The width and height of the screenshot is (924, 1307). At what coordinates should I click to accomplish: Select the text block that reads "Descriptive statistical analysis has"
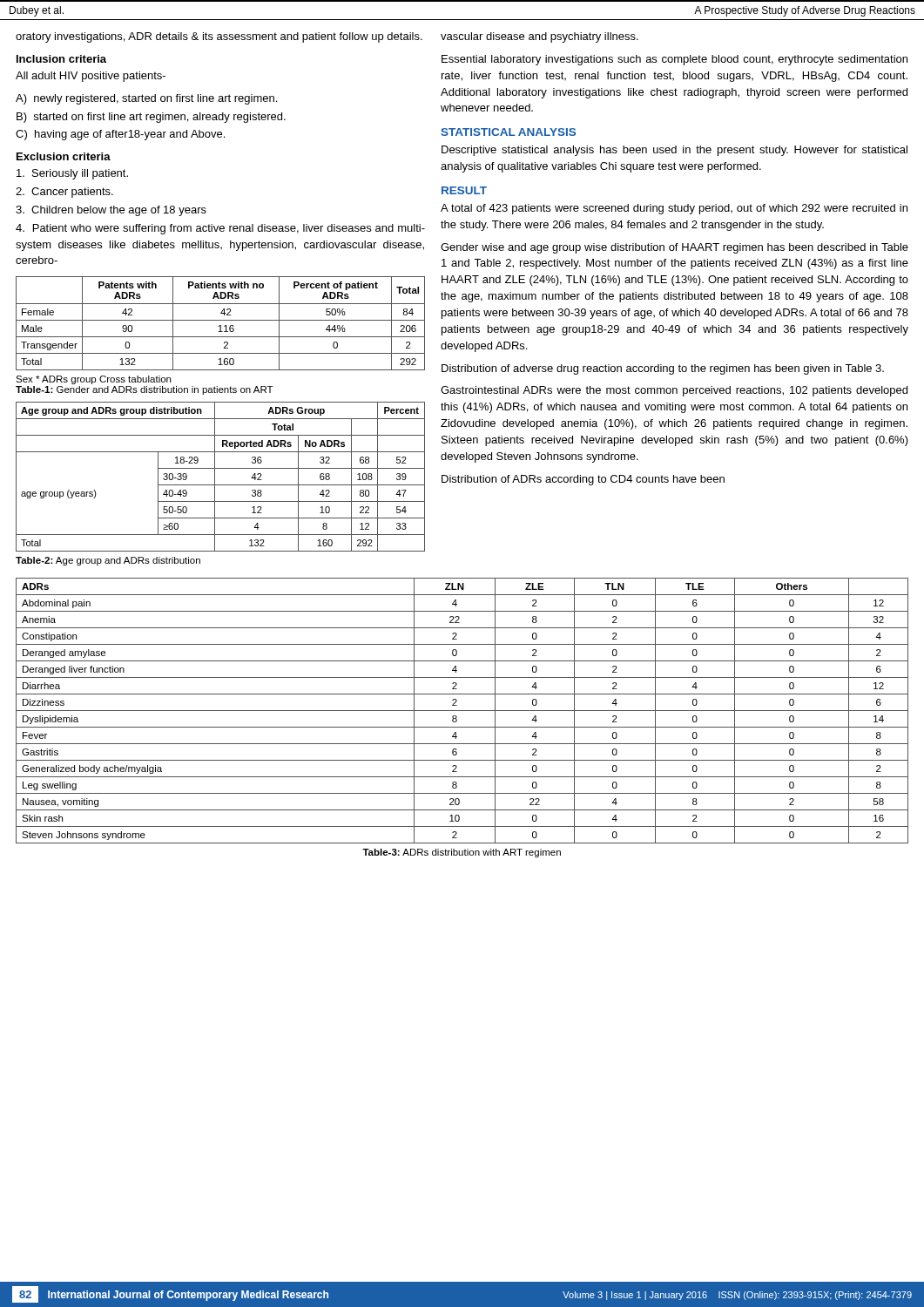tap(674, 159)
